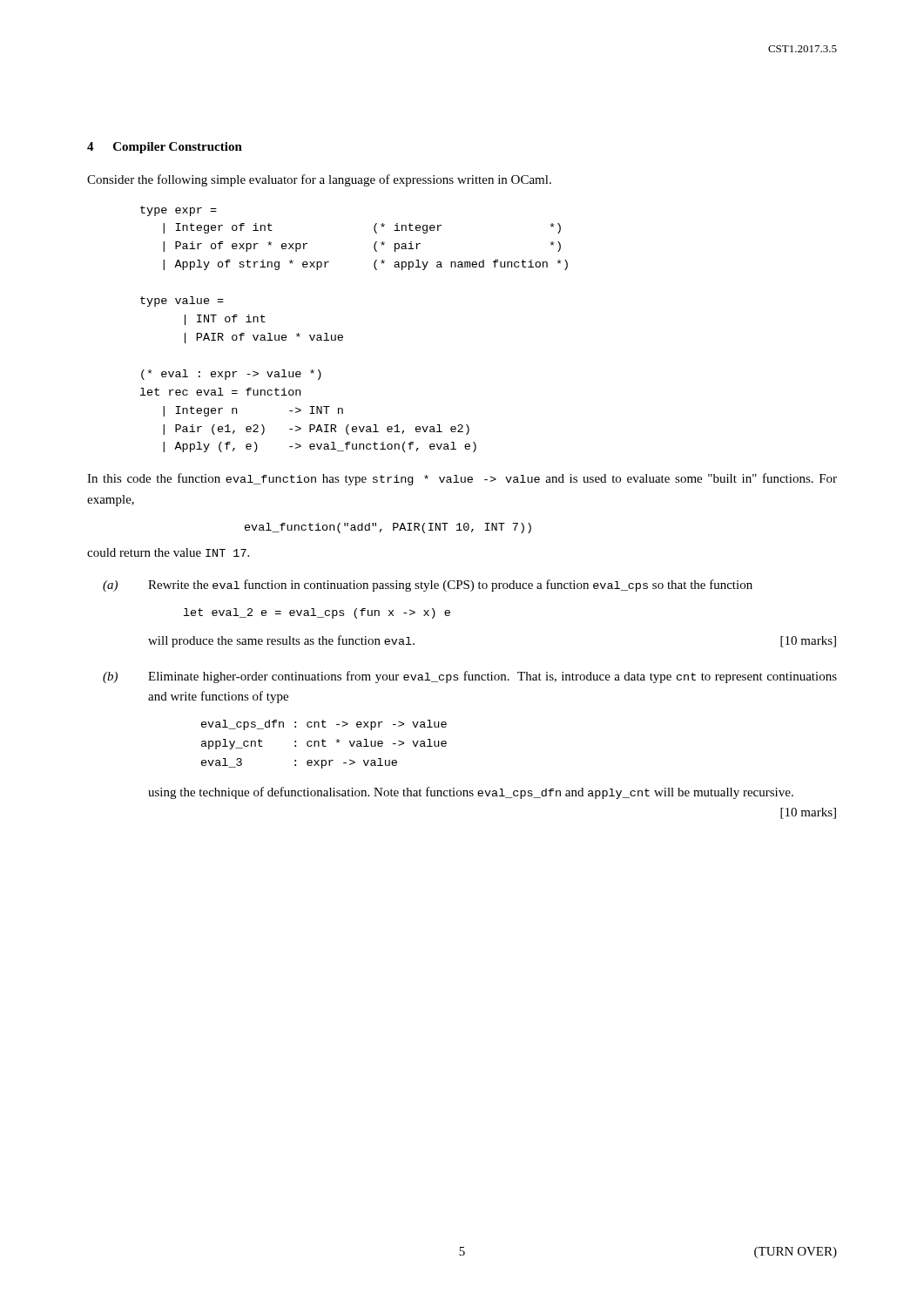
Task: Select the text block with the text "Consider the following simple"
Action: point(319,180)
